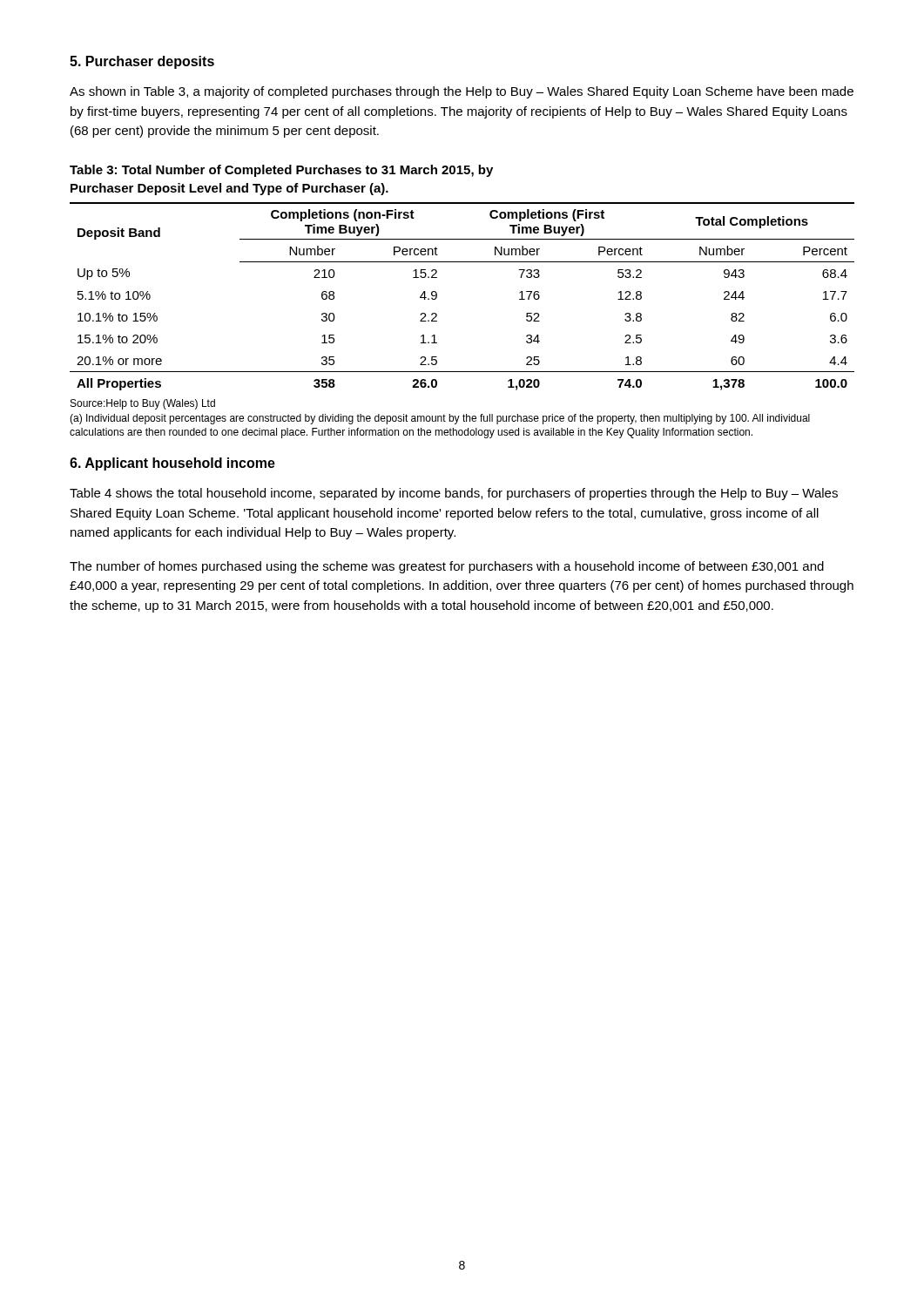
Task: Locate the text starting "As shown in Table 3, a majority of"
Action: (x=462, y=111)
